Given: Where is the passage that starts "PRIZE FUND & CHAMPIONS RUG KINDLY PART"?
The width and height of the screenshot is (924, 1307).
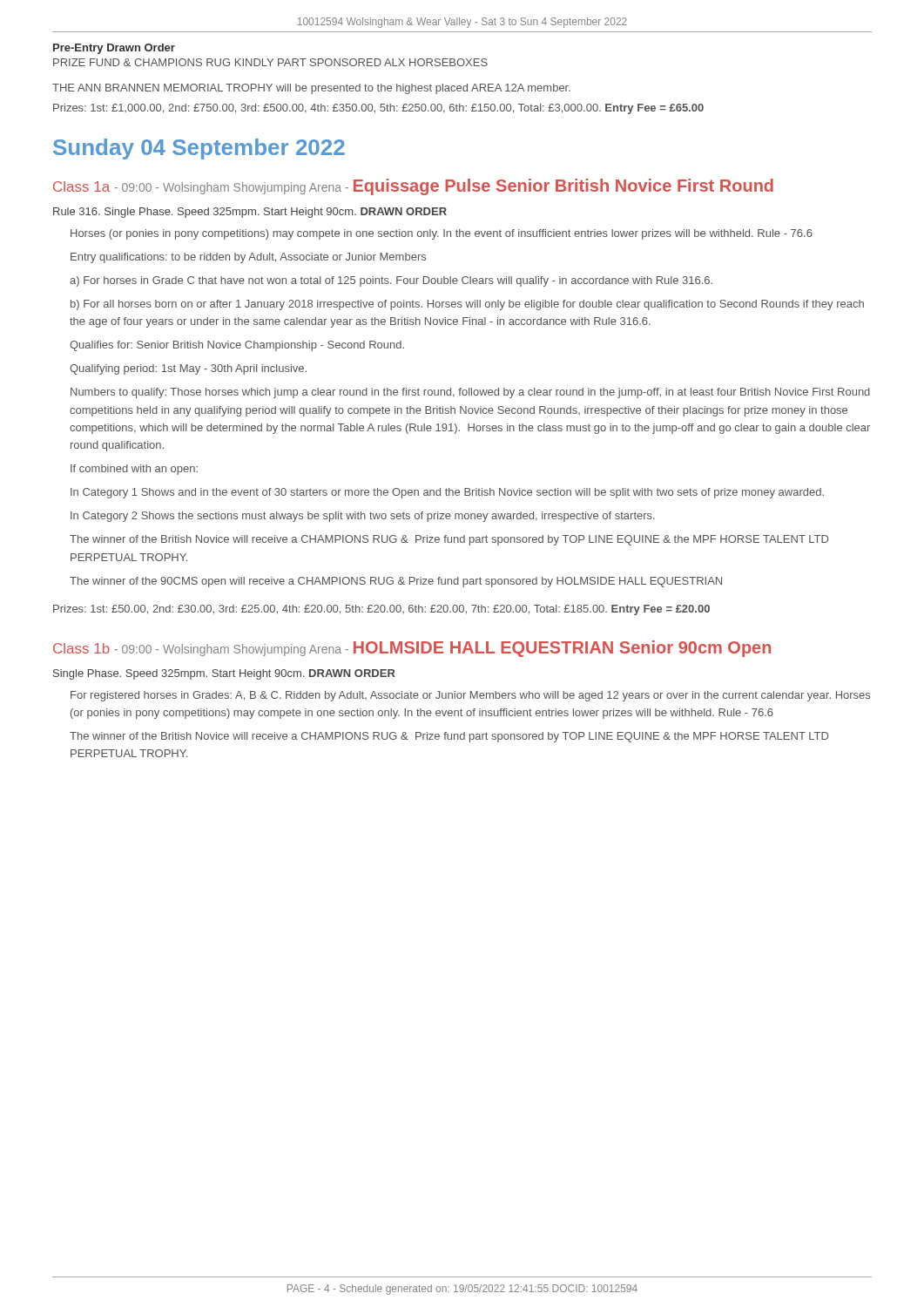Looking at the screenshot, I should pos(270,62).
